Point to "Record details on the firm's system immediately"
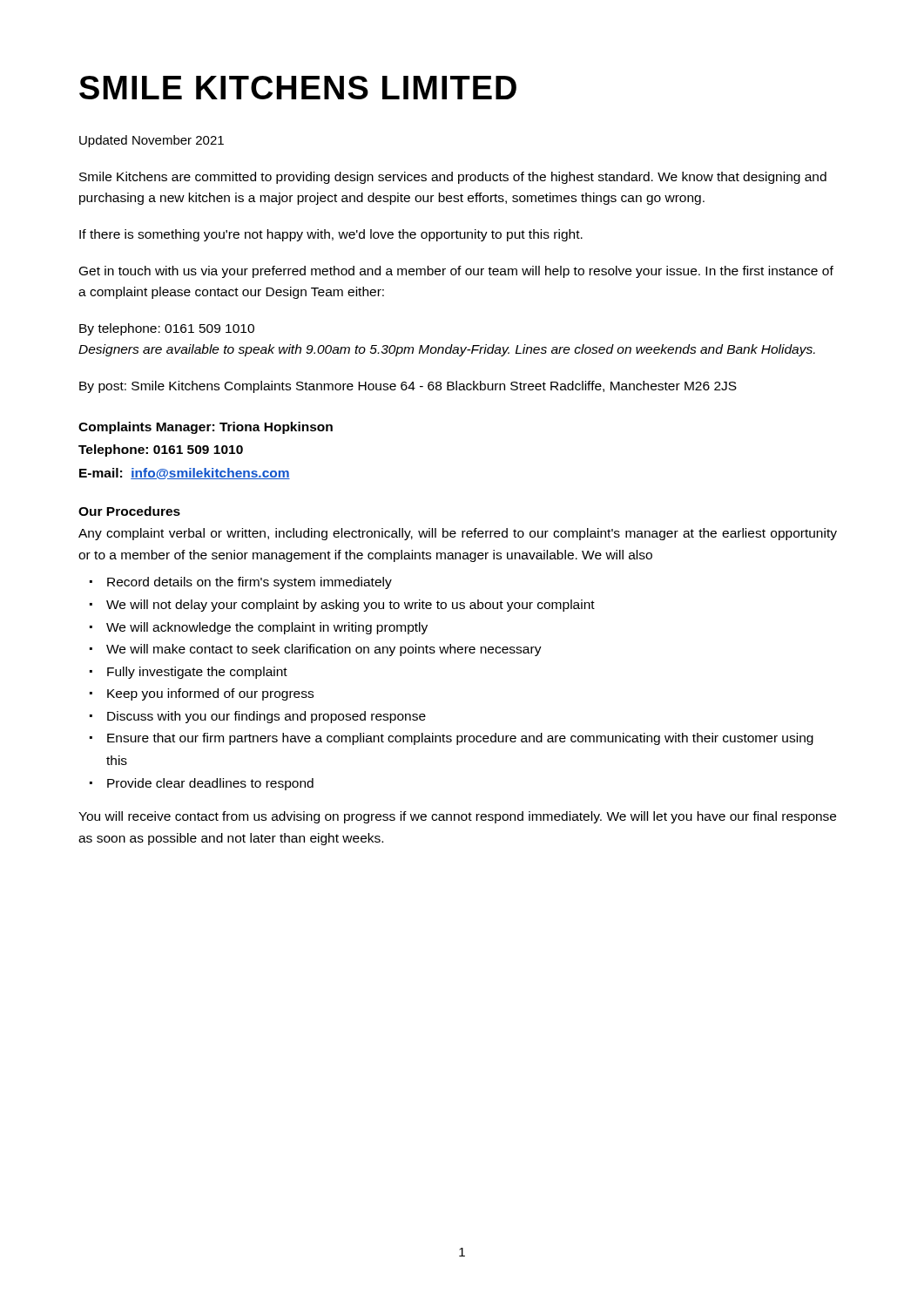Image resolution: width=924 pixels, height=1307 pixels. (x=249, y=582)
